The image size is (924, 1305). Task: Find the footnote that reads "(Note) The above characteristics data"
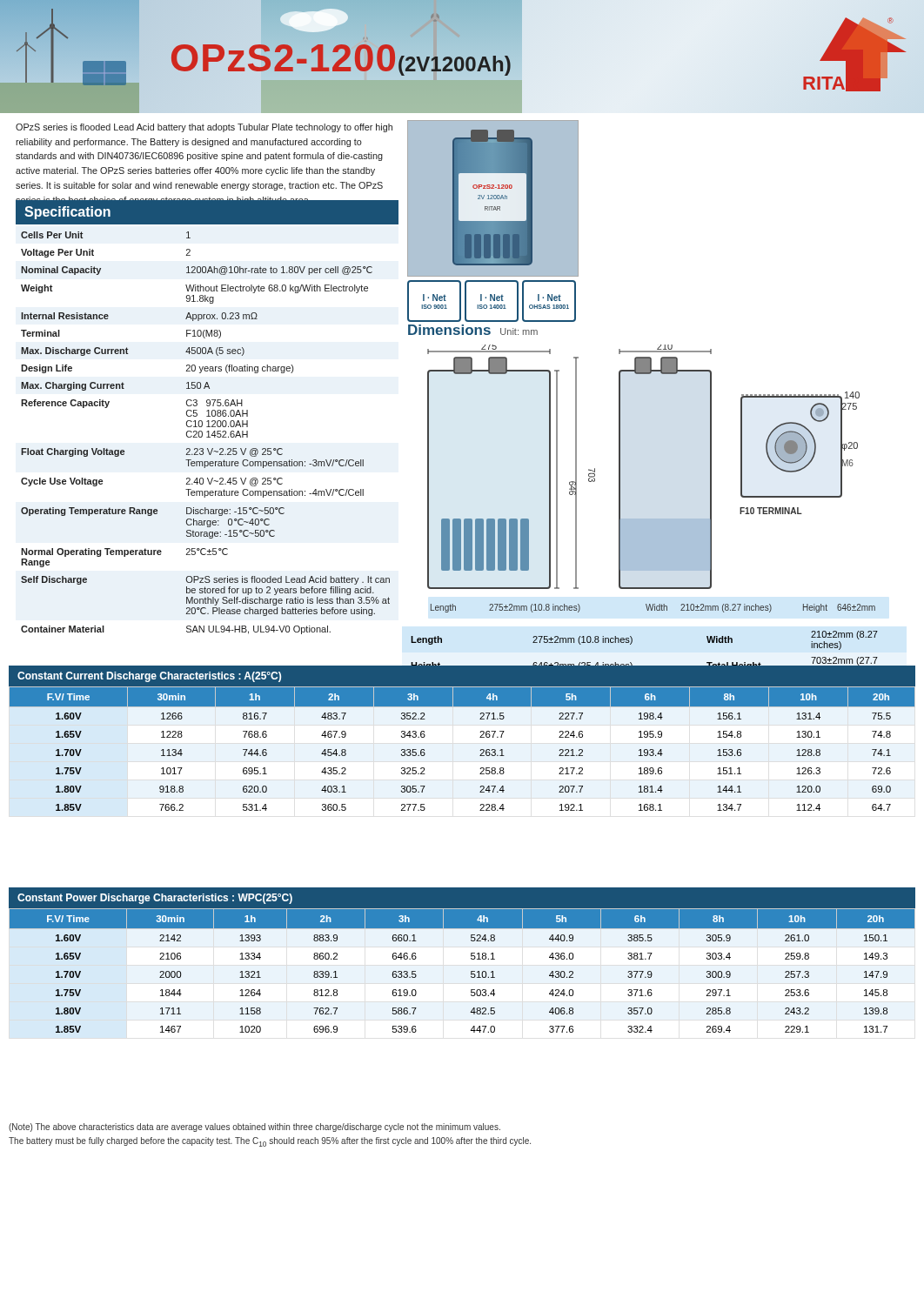click(270, 1135)
